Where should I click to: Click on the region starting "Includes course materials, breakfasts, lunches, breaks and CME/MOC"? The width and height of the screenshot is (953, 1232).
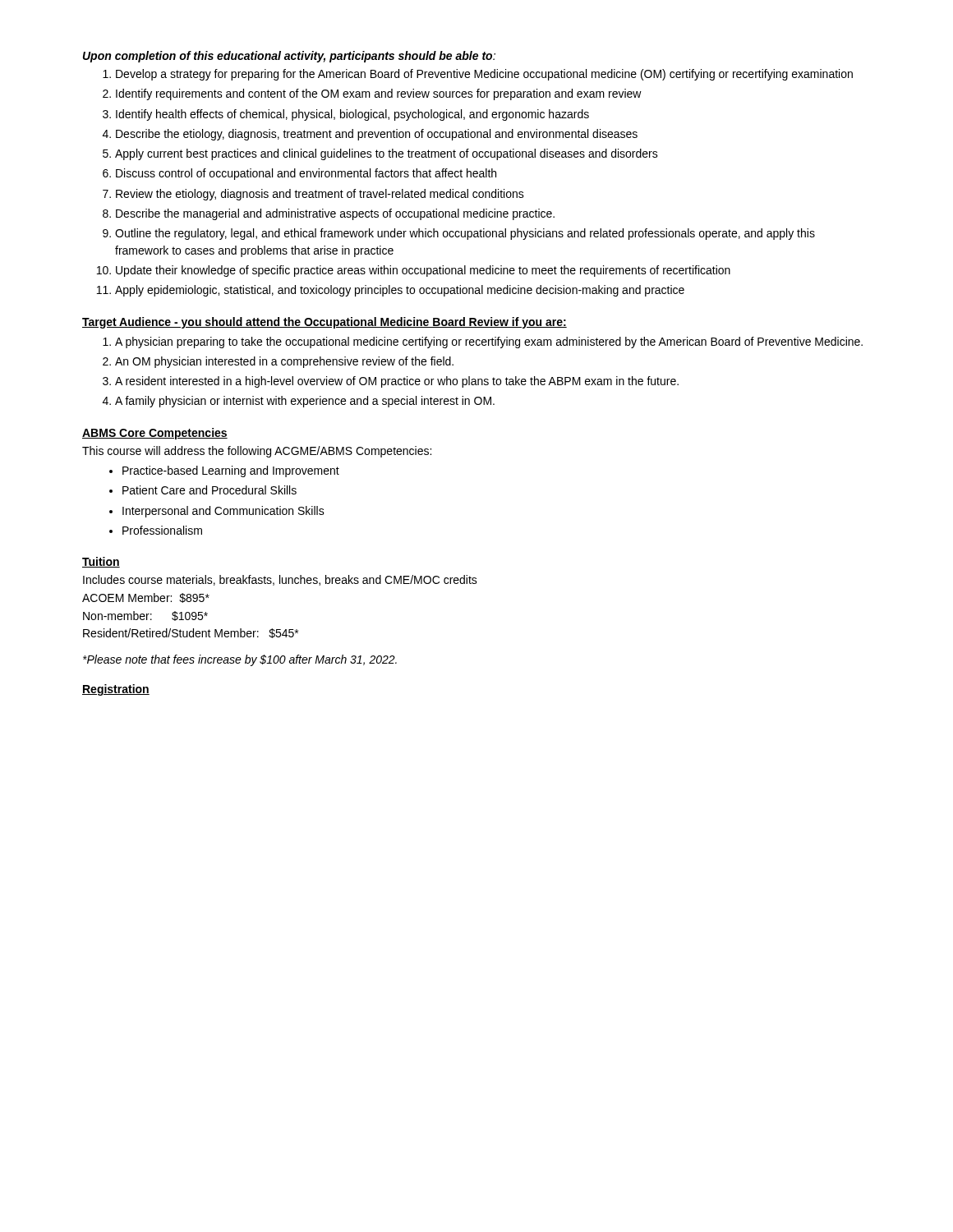(280, 580)
